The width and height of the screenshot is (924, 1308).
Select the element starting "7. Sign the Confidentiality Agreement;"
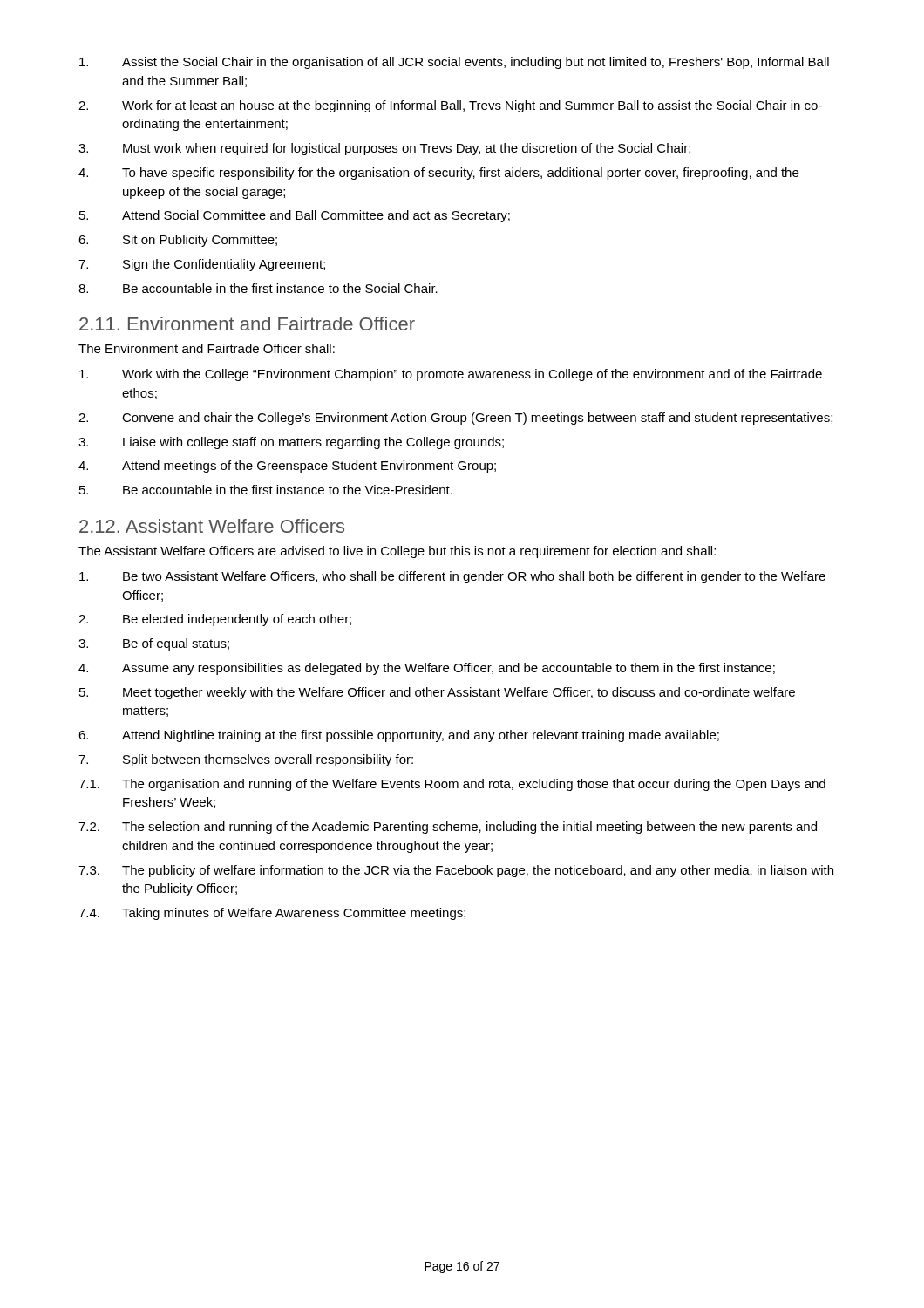(202, 264)
